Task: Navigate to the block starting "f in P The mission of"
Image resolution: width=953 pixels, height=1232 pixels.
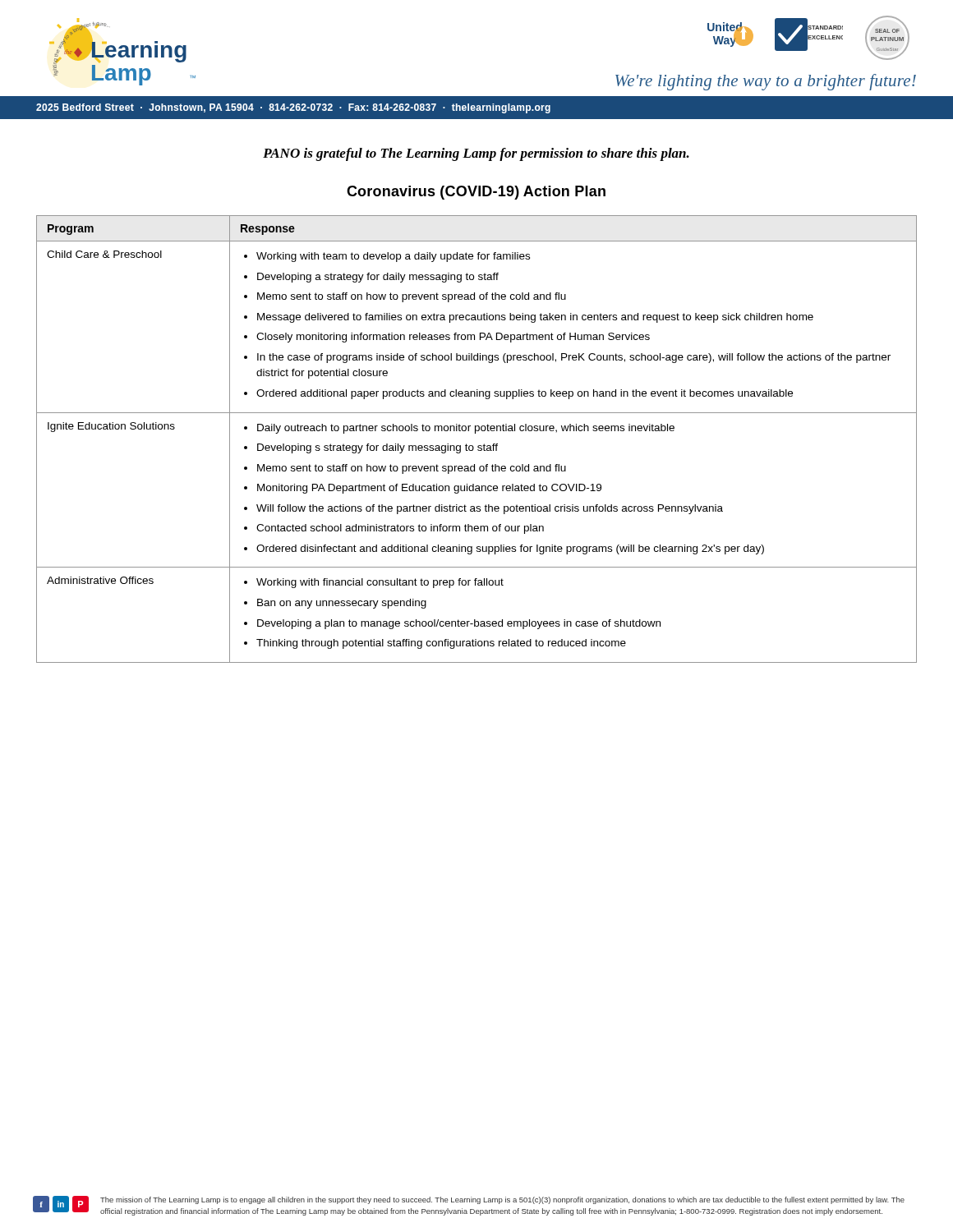Action: (x=476, y=1206)
